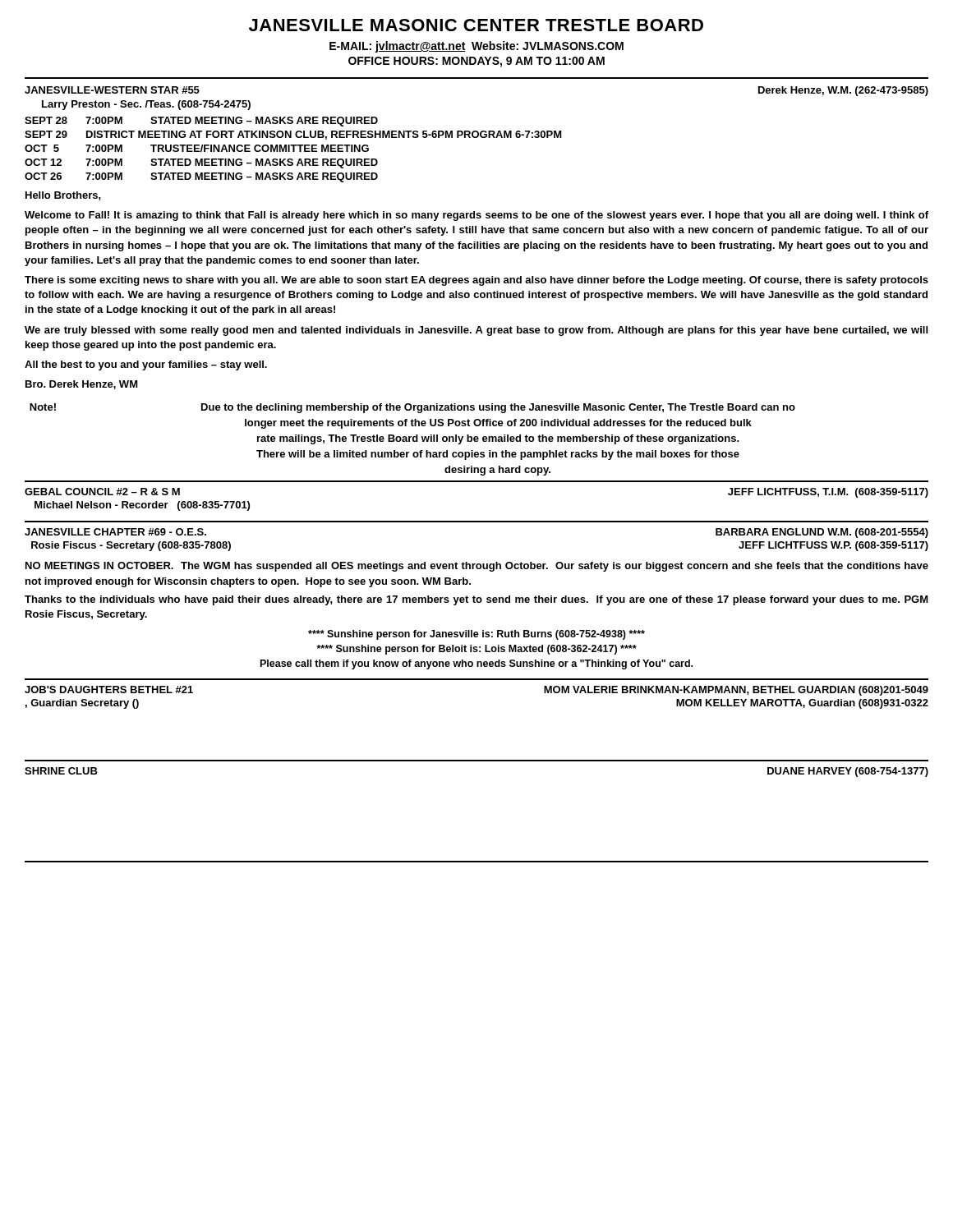Viewport: 953px width, 1232px height.
Task: Point to the block starting "GEBAL COUNCIL #2 –"
Action: [x=106, y=492]
